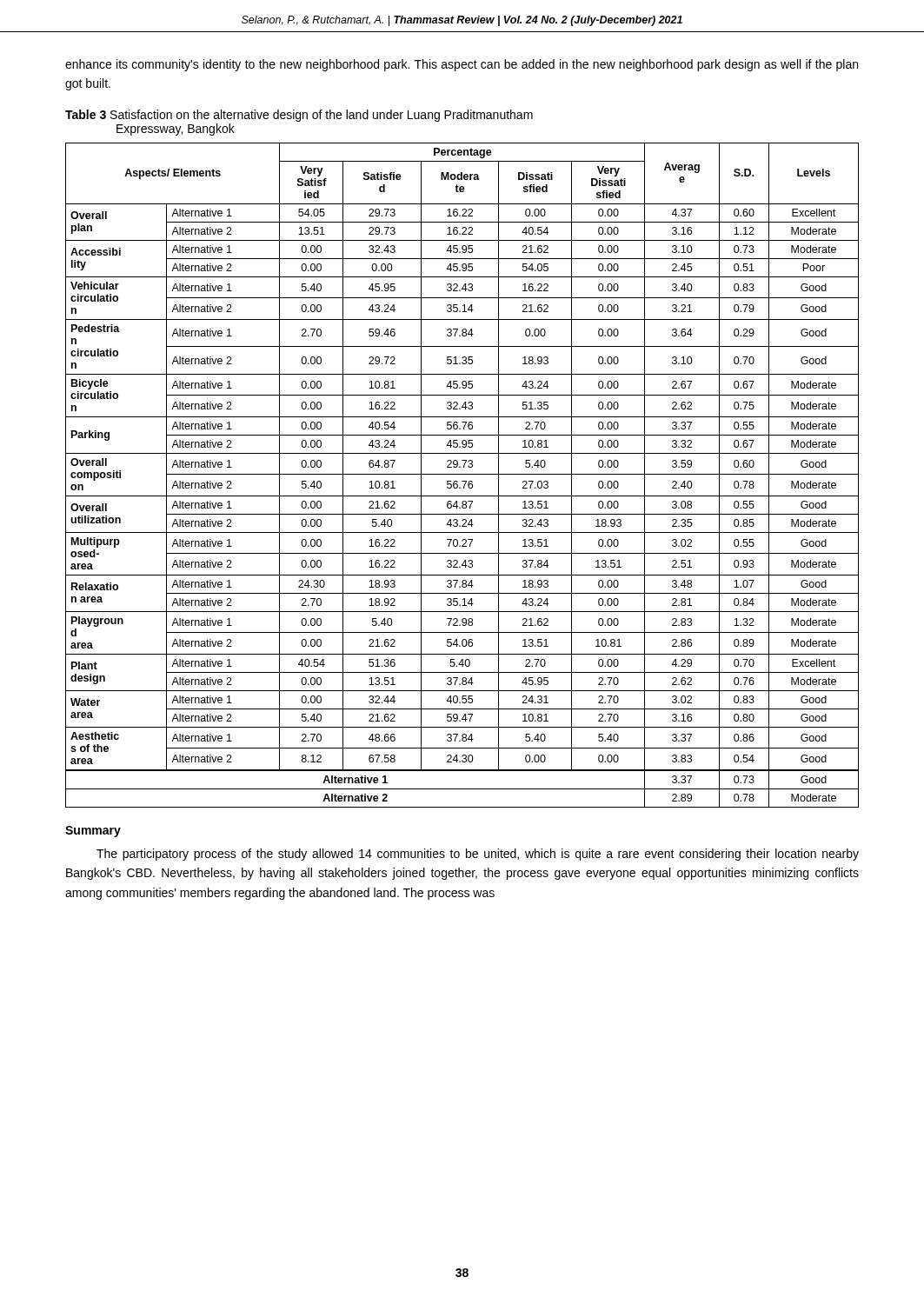Find the passage starting "enhance its community's identity to the"
Viewport: 924px width, 1304px height.
462,74
